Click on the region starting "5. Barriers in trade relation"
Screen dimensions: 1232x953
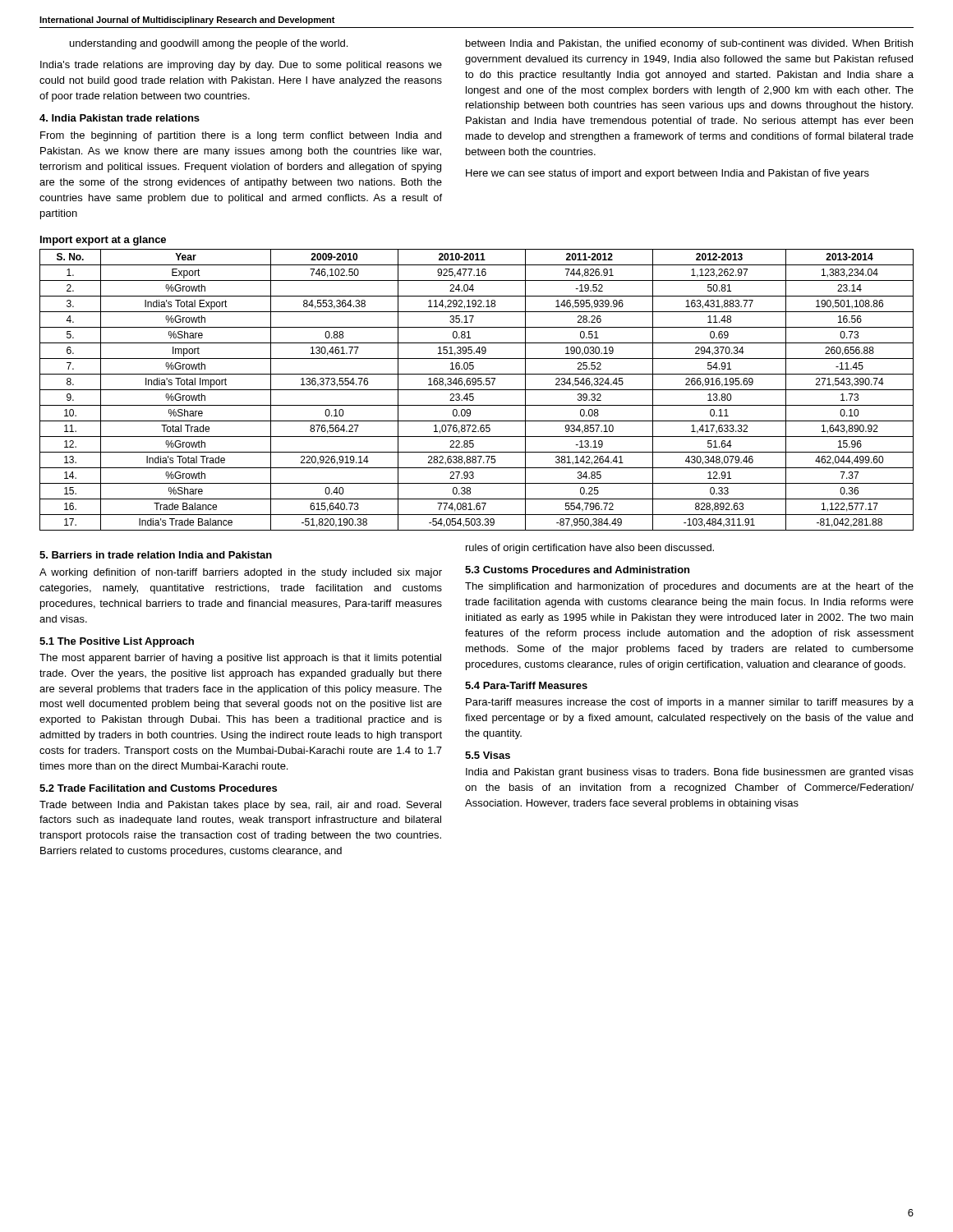pos(156,555)
